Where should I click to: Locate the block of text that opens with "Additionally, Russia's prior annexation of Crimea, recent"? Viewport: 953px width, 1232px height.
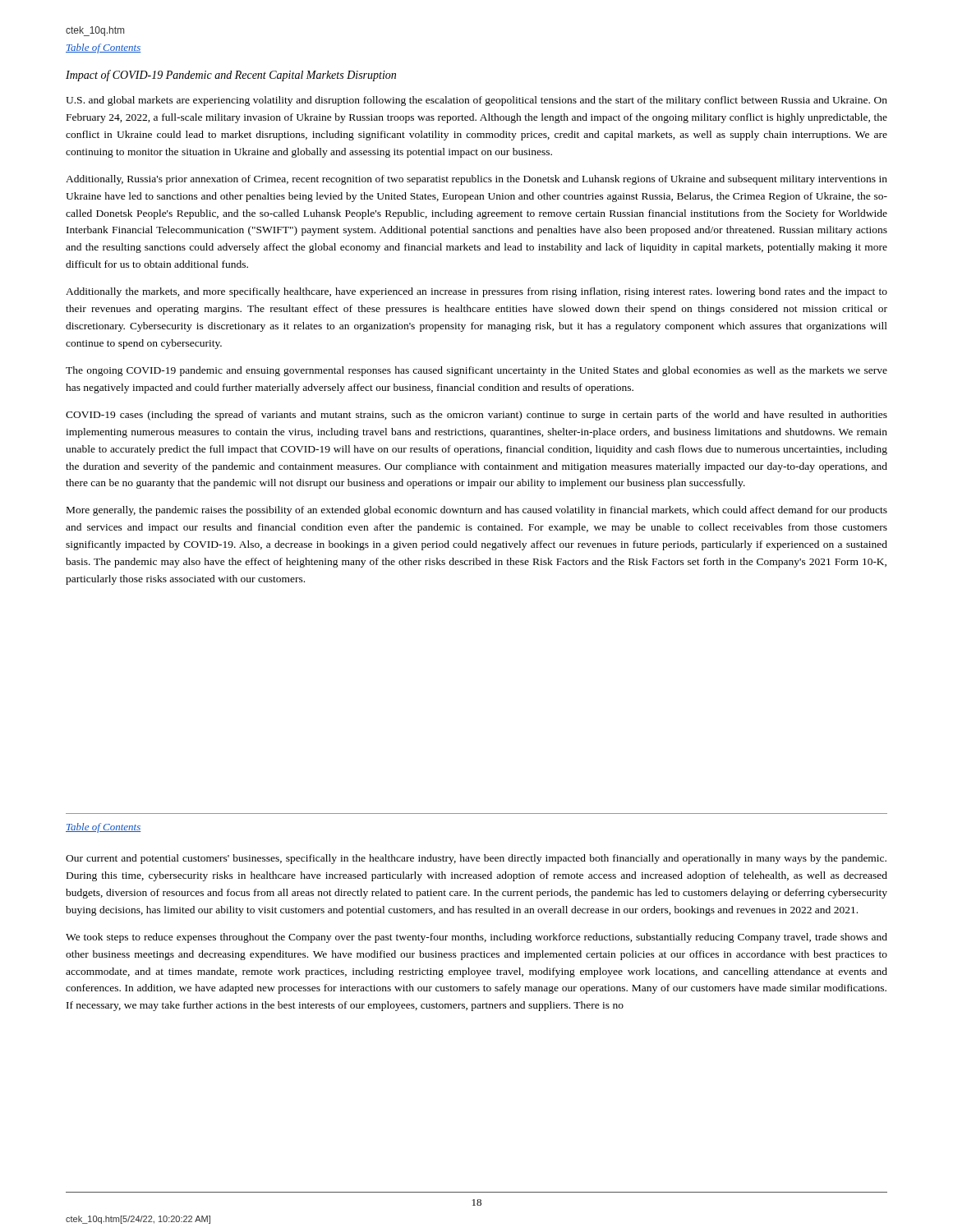tap(476, 221)
